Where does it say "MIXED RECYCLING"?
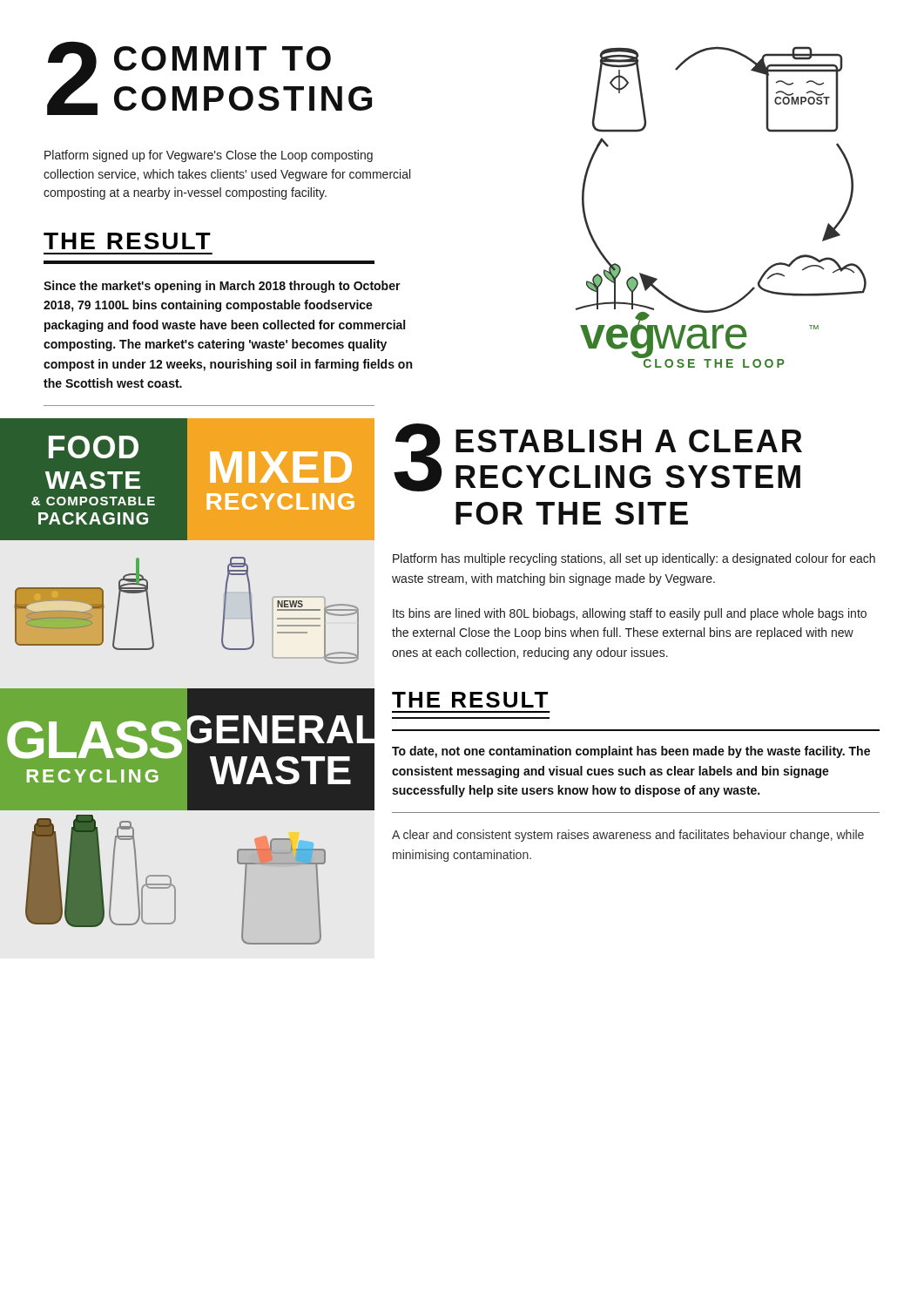This screenshot has height=1307, width=924. click(281, 478)
